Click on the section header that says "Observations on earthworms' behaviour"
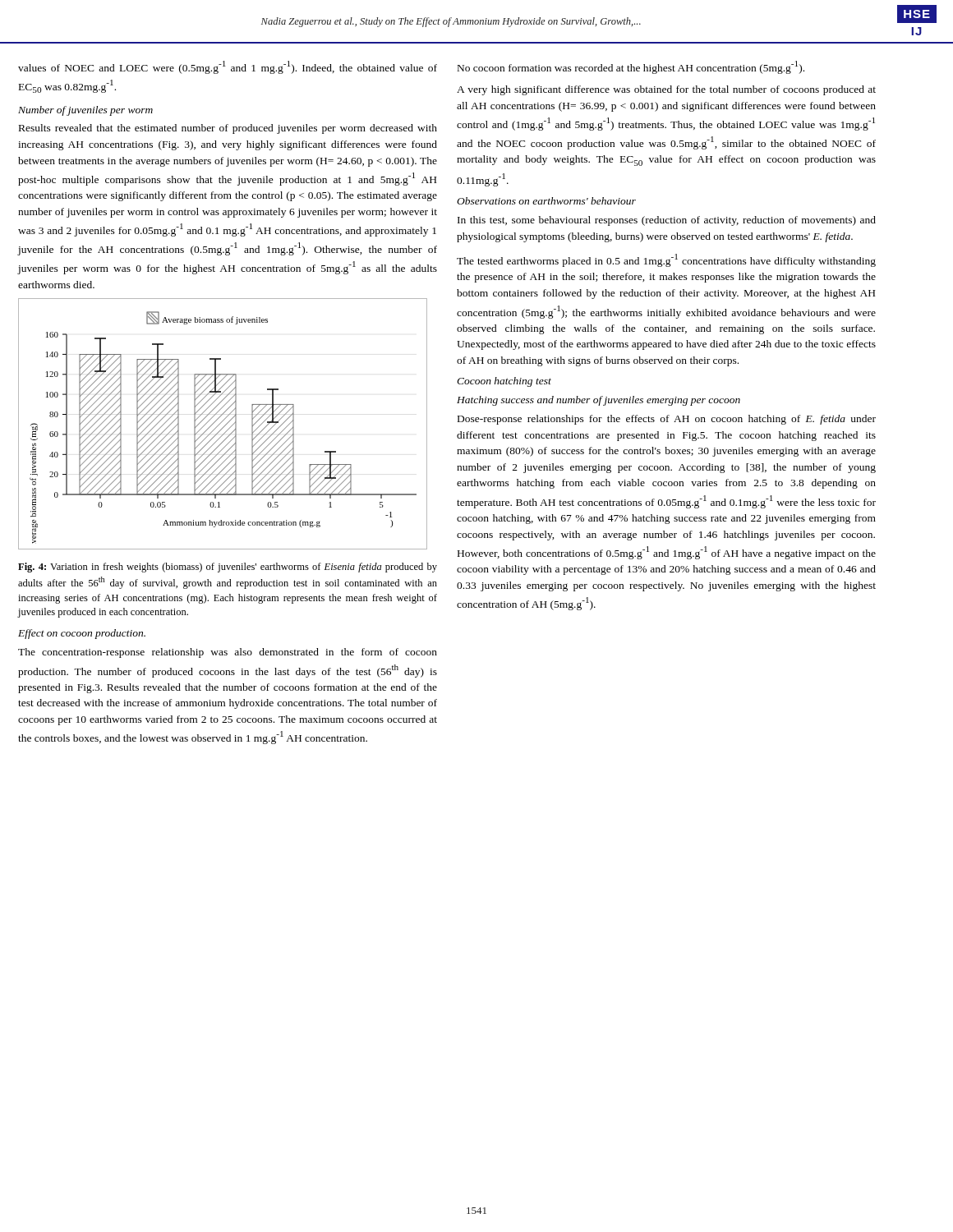Viewport: 953px width, 1232px height. point(546,201)
